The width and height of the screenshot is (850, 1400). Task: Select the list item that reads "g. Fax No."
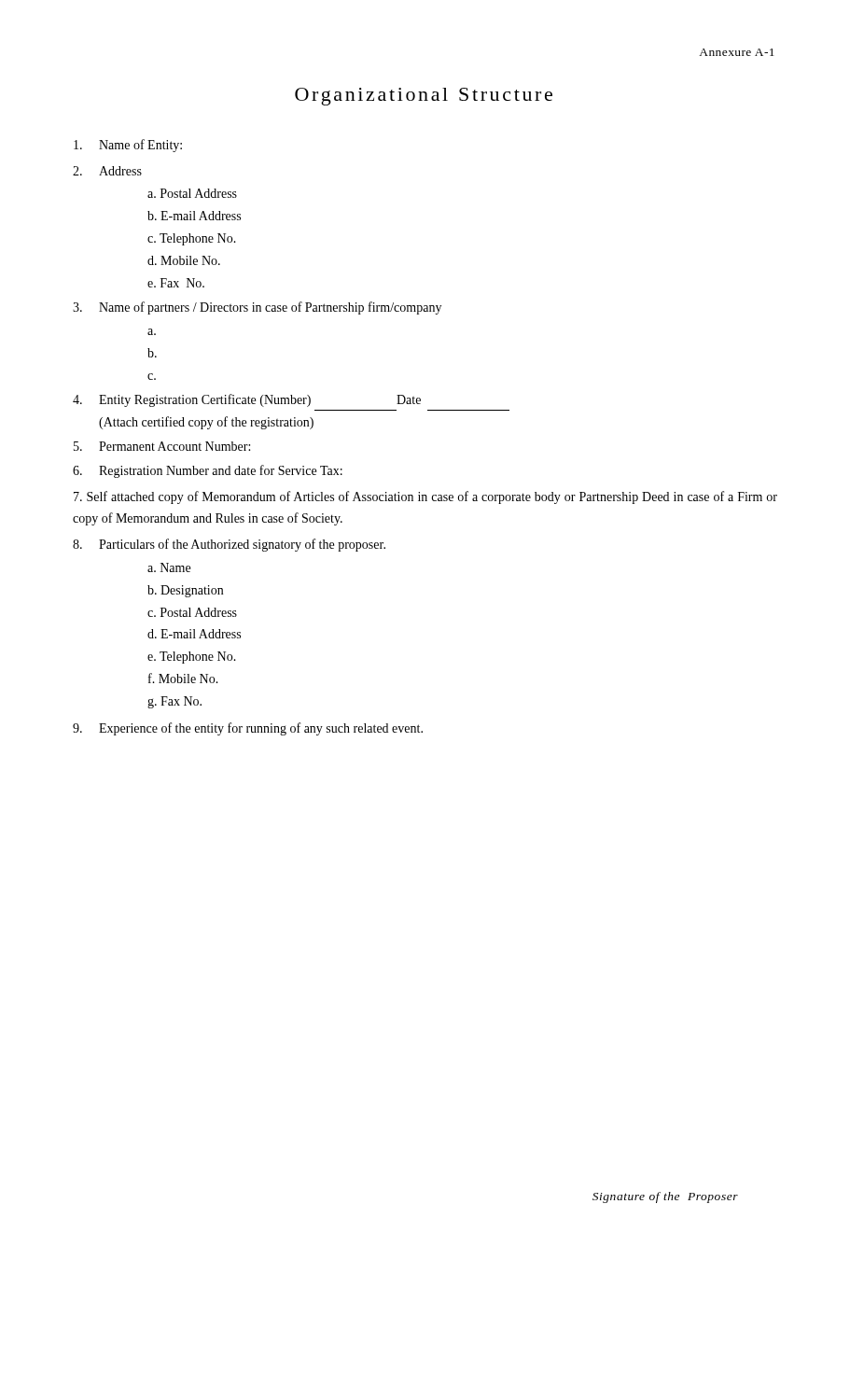(x=175, y=701)
